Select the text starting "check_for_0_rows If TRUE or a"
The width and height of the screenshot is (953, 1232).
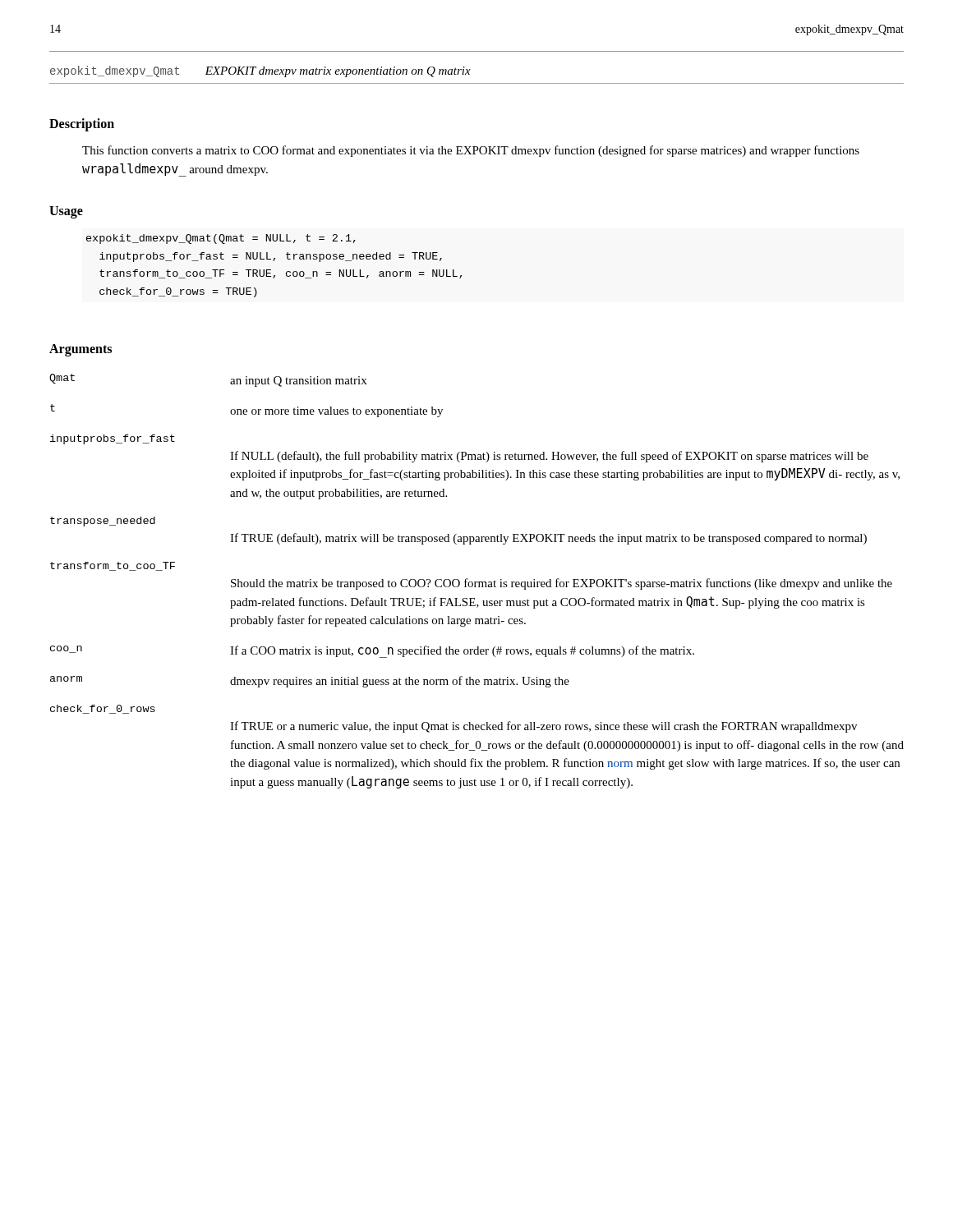(x=476, y=747)
